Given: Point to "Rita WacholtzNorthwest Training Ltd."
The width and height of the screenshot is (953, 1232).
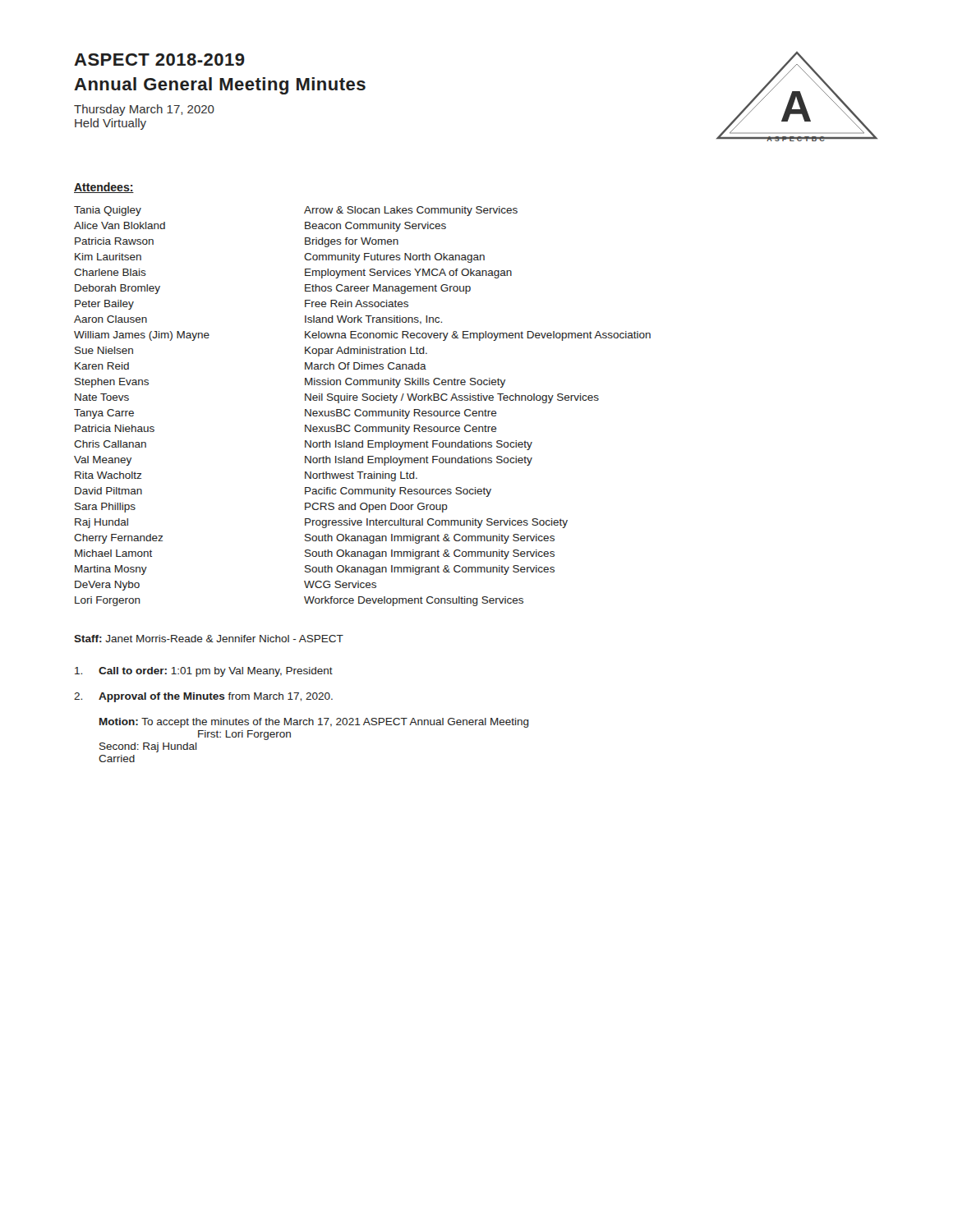Looking at the screenshot, I should point(108,476).
